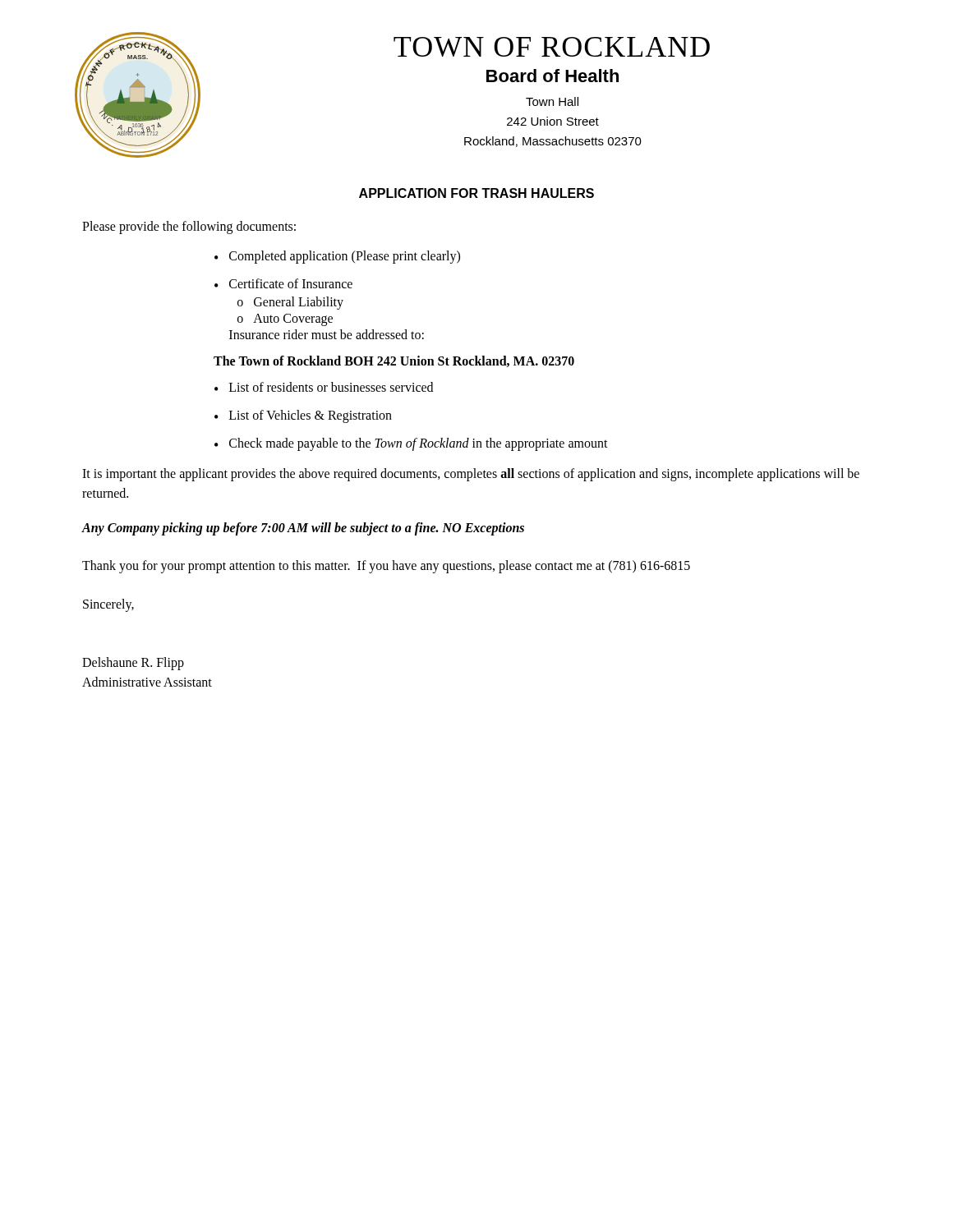Select the text starting "Please provide the following documents:"

[x=189, y=226]
